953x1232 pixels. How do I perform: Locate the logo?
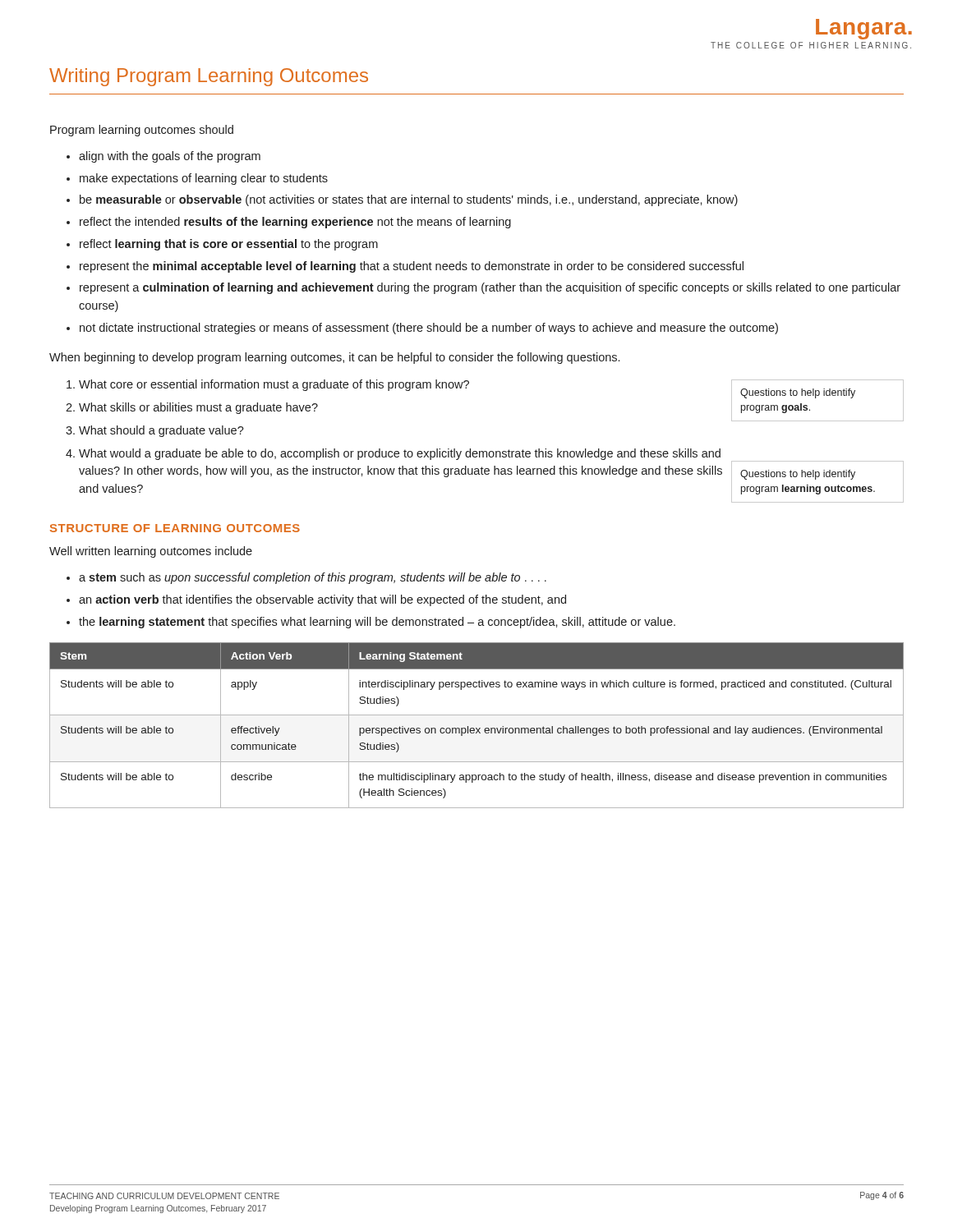click(x=812, y=32)
